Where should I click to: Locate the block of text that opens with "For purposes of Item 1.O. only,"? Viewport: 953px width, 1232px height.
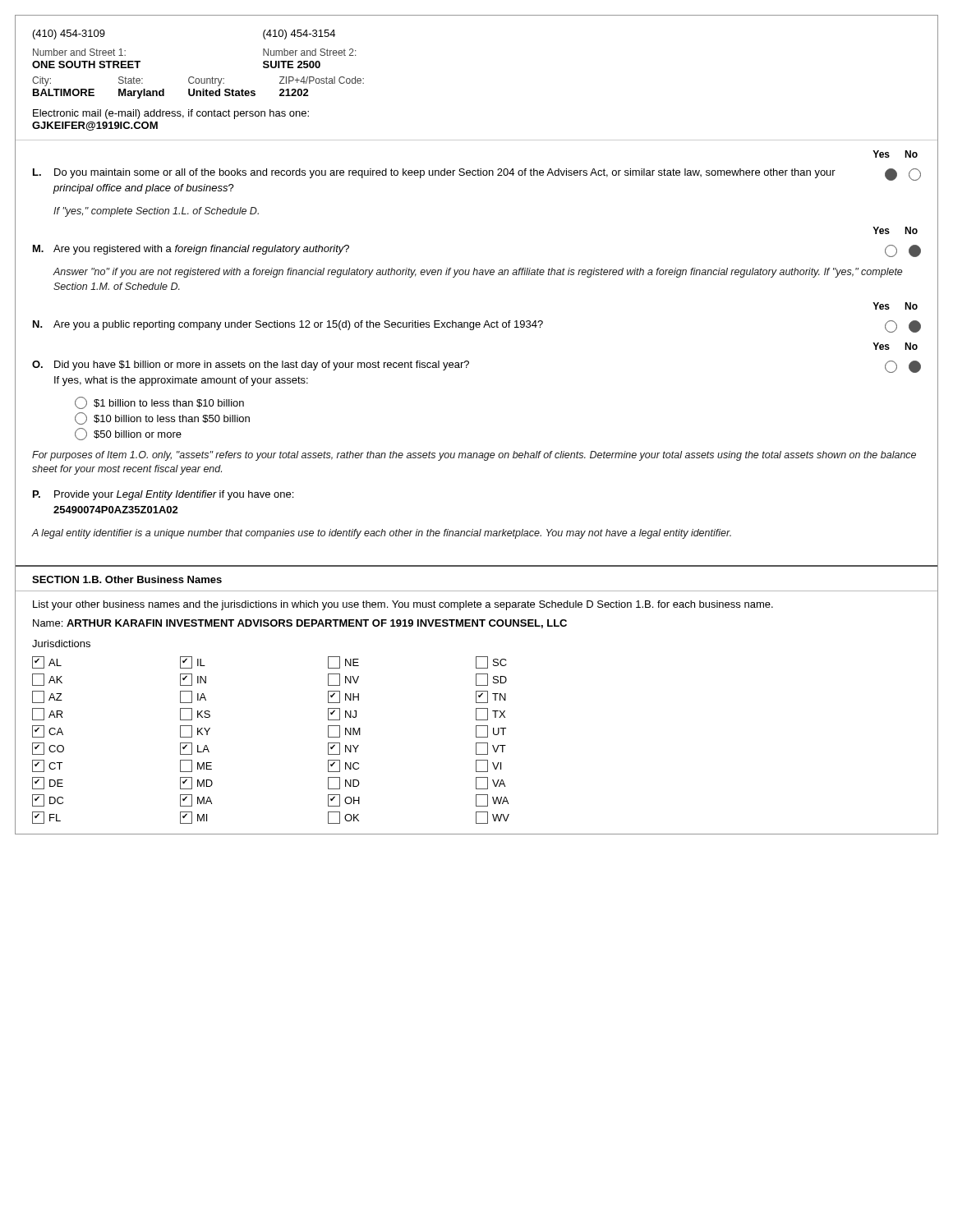pyautogui.click(x=474, y=462)
